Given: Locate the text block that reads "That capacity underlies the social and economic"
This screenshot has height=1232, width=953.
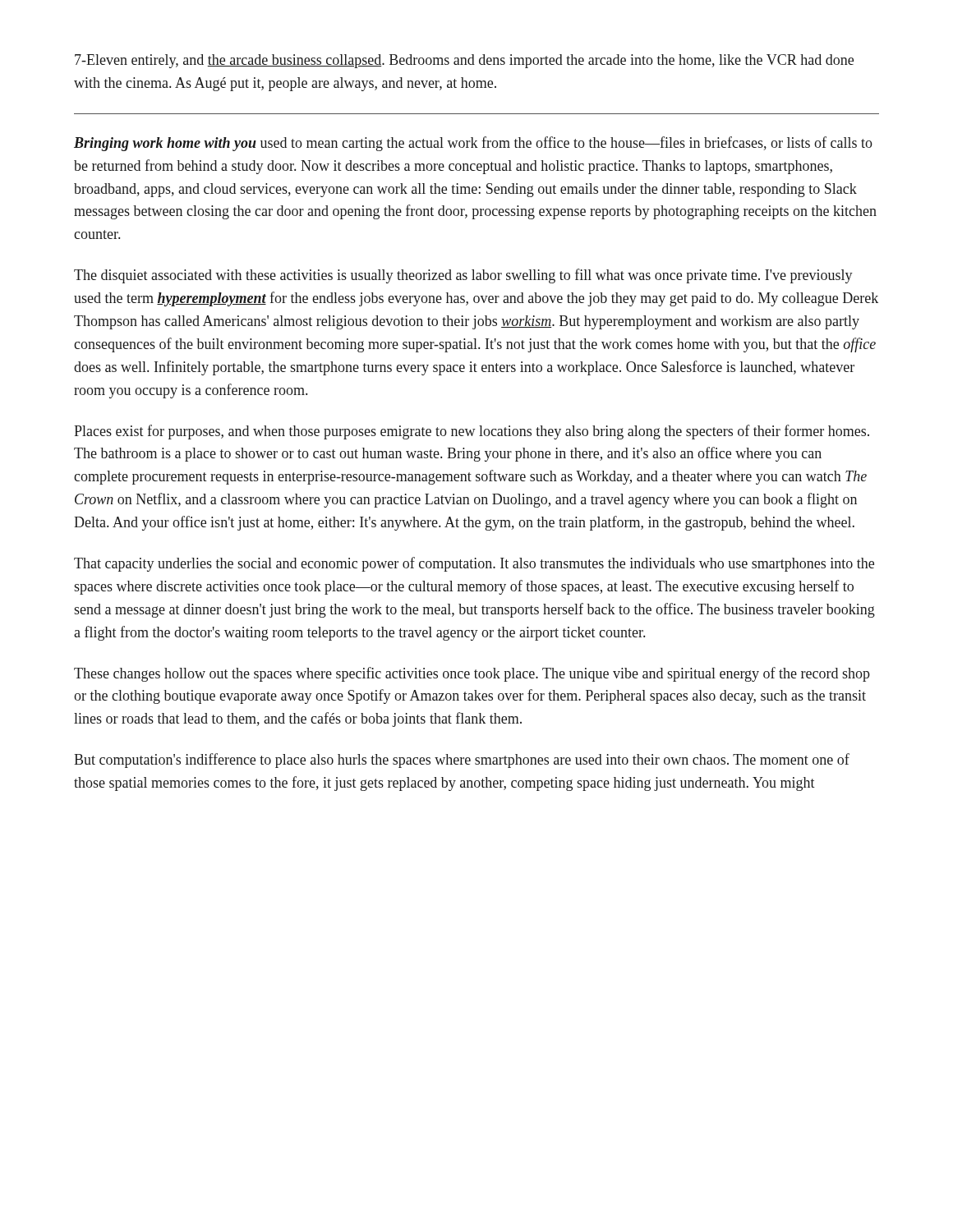Looking at the screenshot, I should [476, 599].
